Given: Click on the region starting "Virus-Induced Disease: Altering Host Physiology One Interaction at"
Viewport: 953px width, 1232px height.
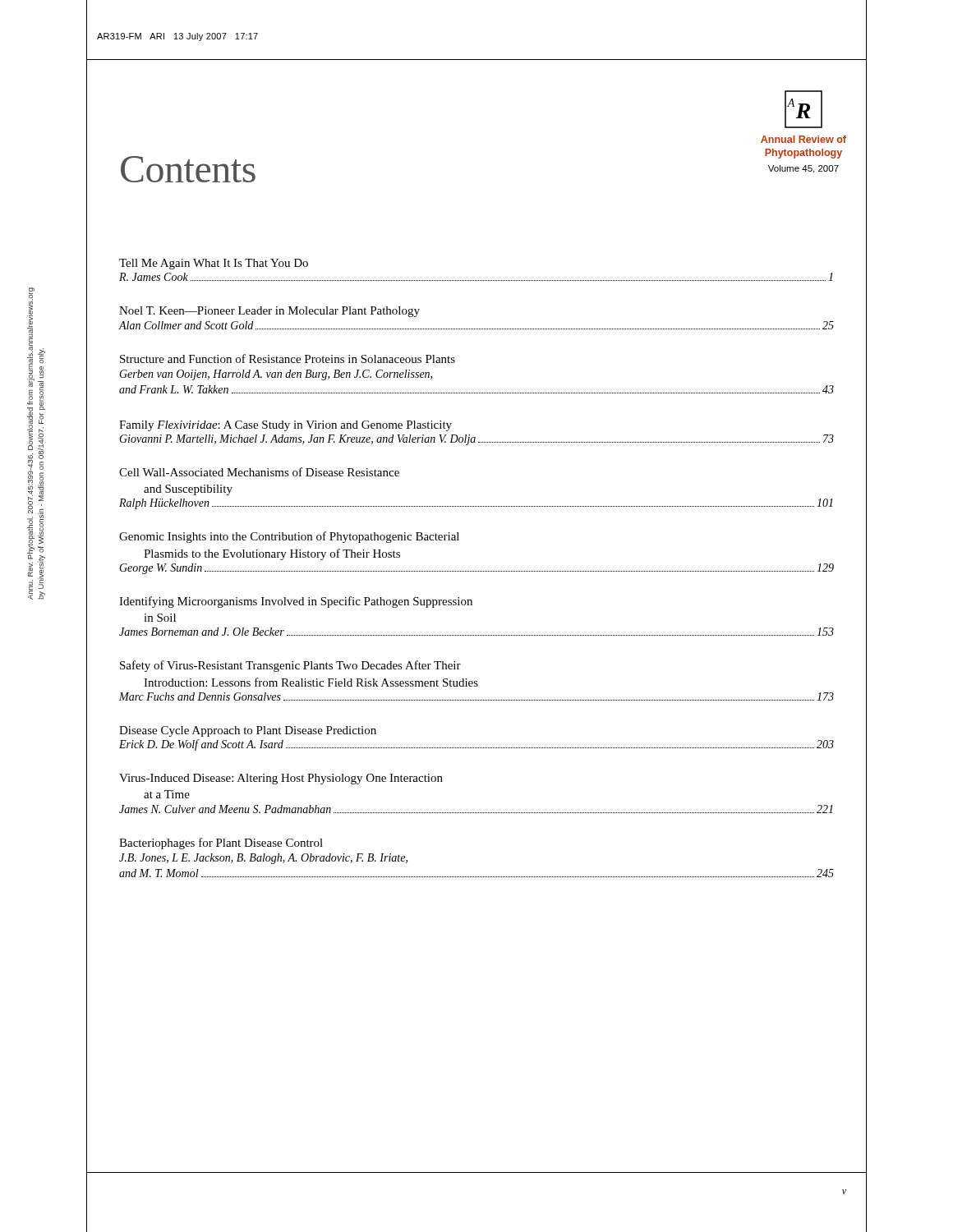Looking at the screenshot, I should pyautogui.click(x=281, y=779).
